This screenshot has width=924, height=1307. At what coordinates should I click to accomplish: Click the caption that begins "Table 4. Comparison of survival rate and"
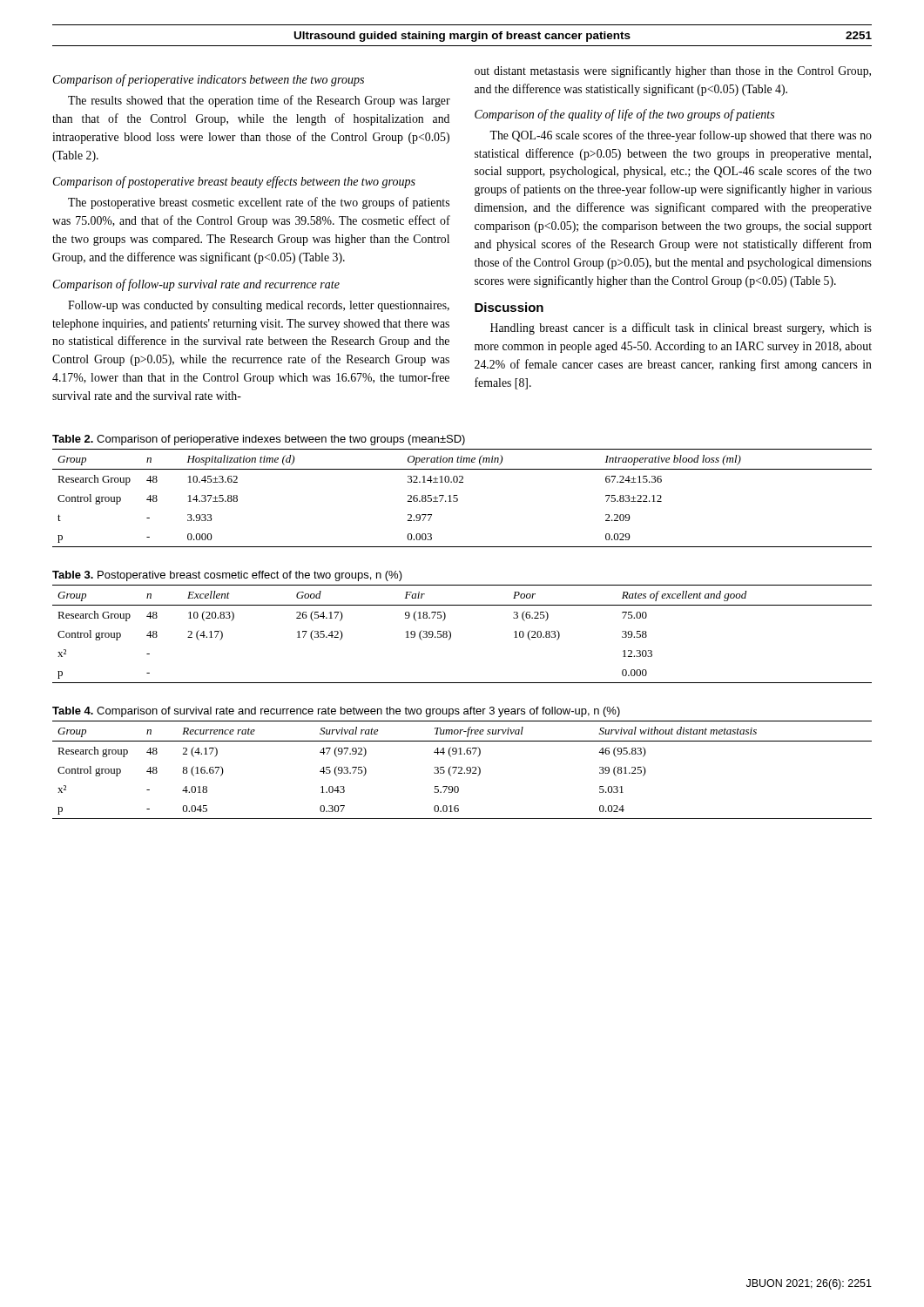click(x=336, y=711)
